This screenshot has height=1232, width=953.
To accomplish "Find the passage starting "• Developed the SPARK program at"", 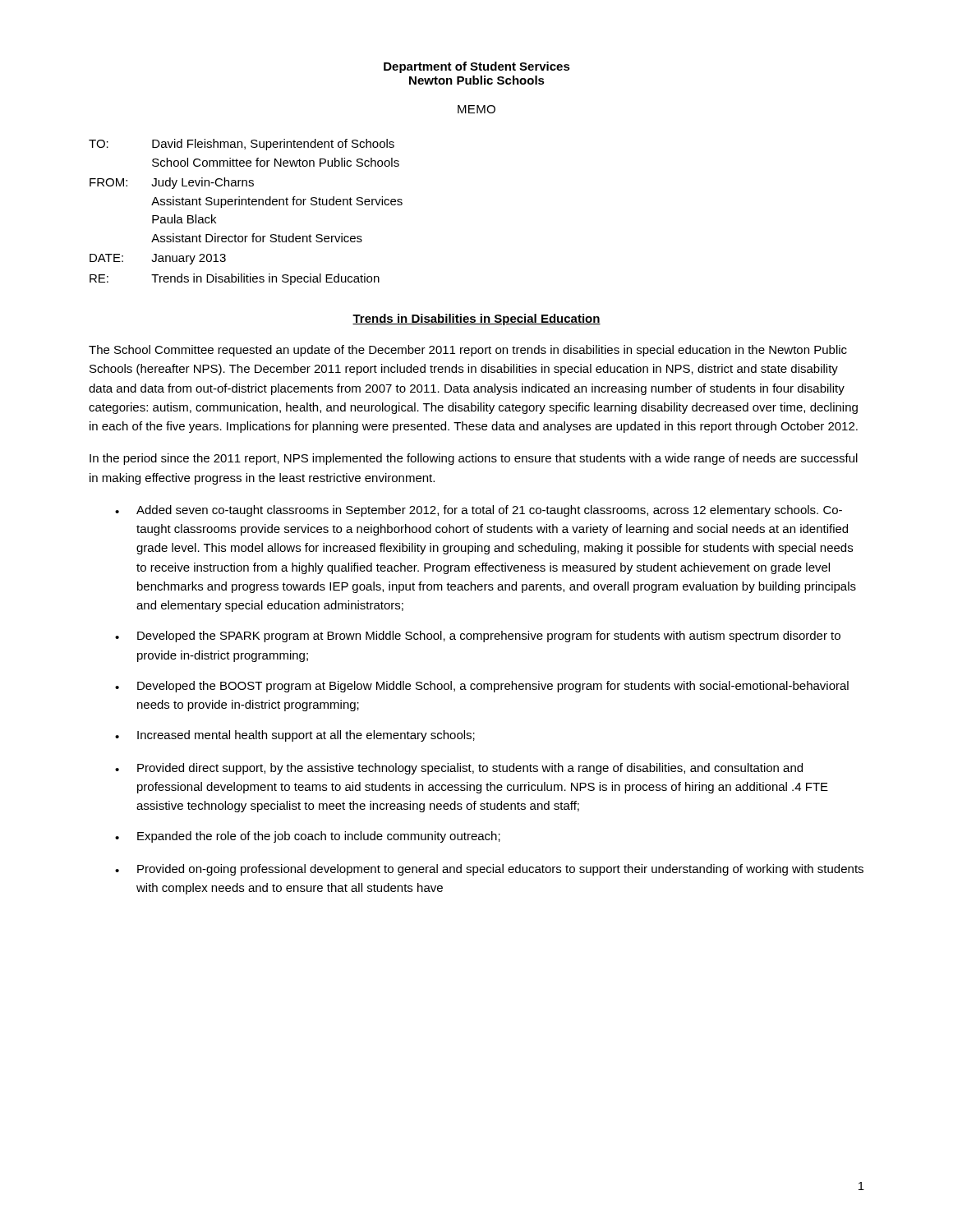I will pos(490,645).
